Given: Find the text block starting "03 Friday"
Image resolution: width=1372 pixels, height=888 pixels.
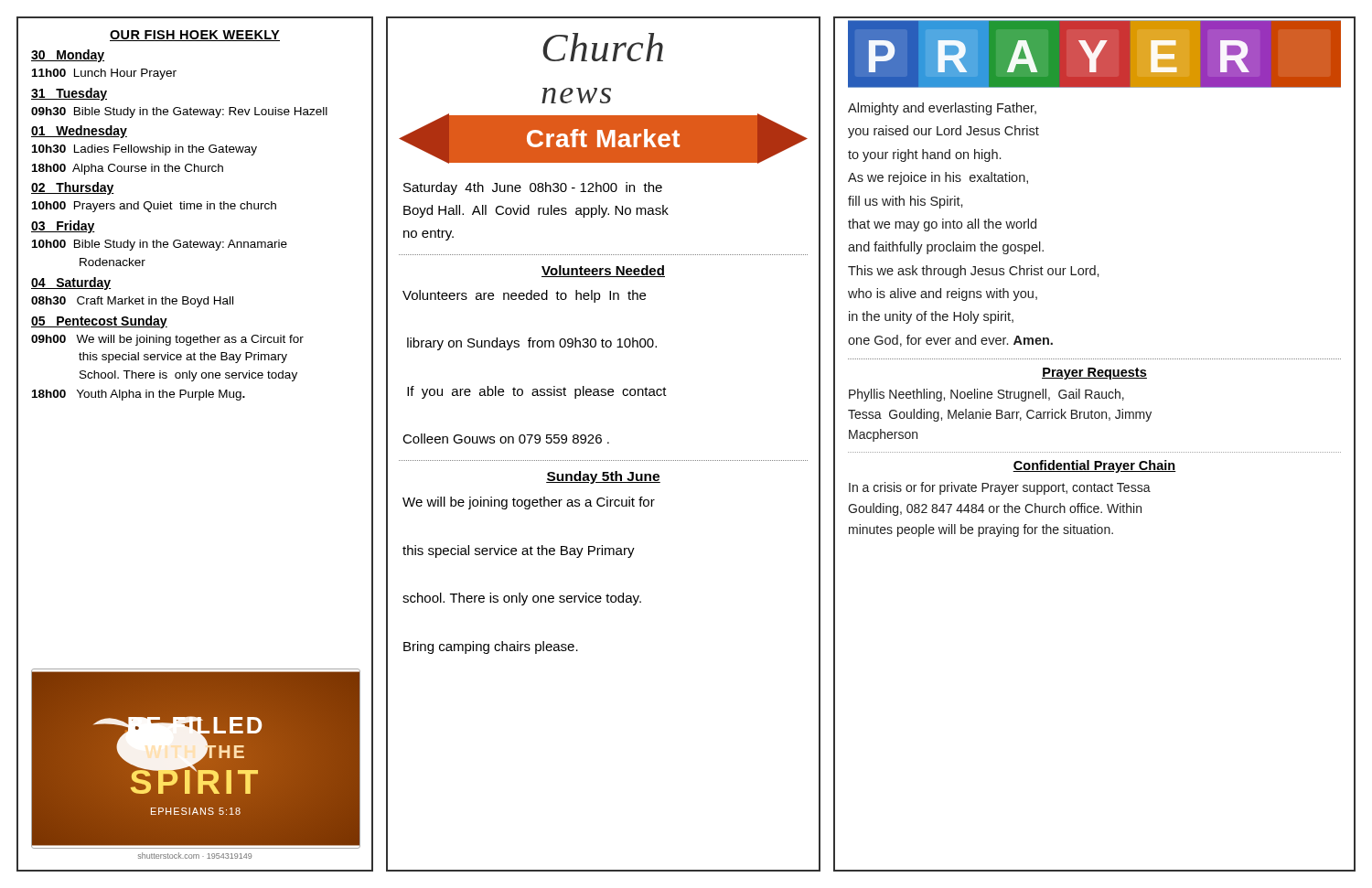Looking at the screenshot, I should coord(63,226).
